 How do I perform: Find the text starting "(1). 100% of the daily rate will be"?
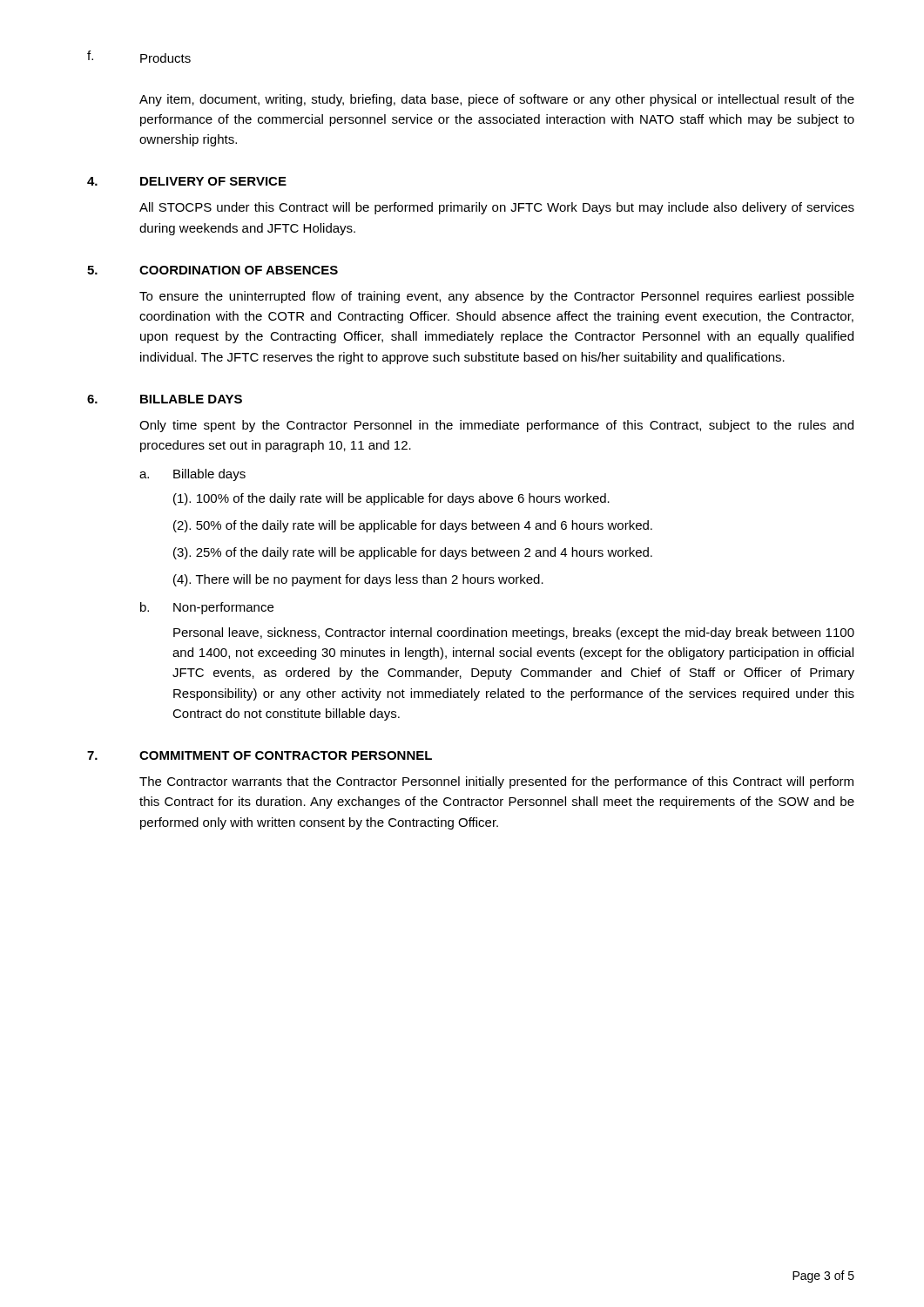coord(391,498)
